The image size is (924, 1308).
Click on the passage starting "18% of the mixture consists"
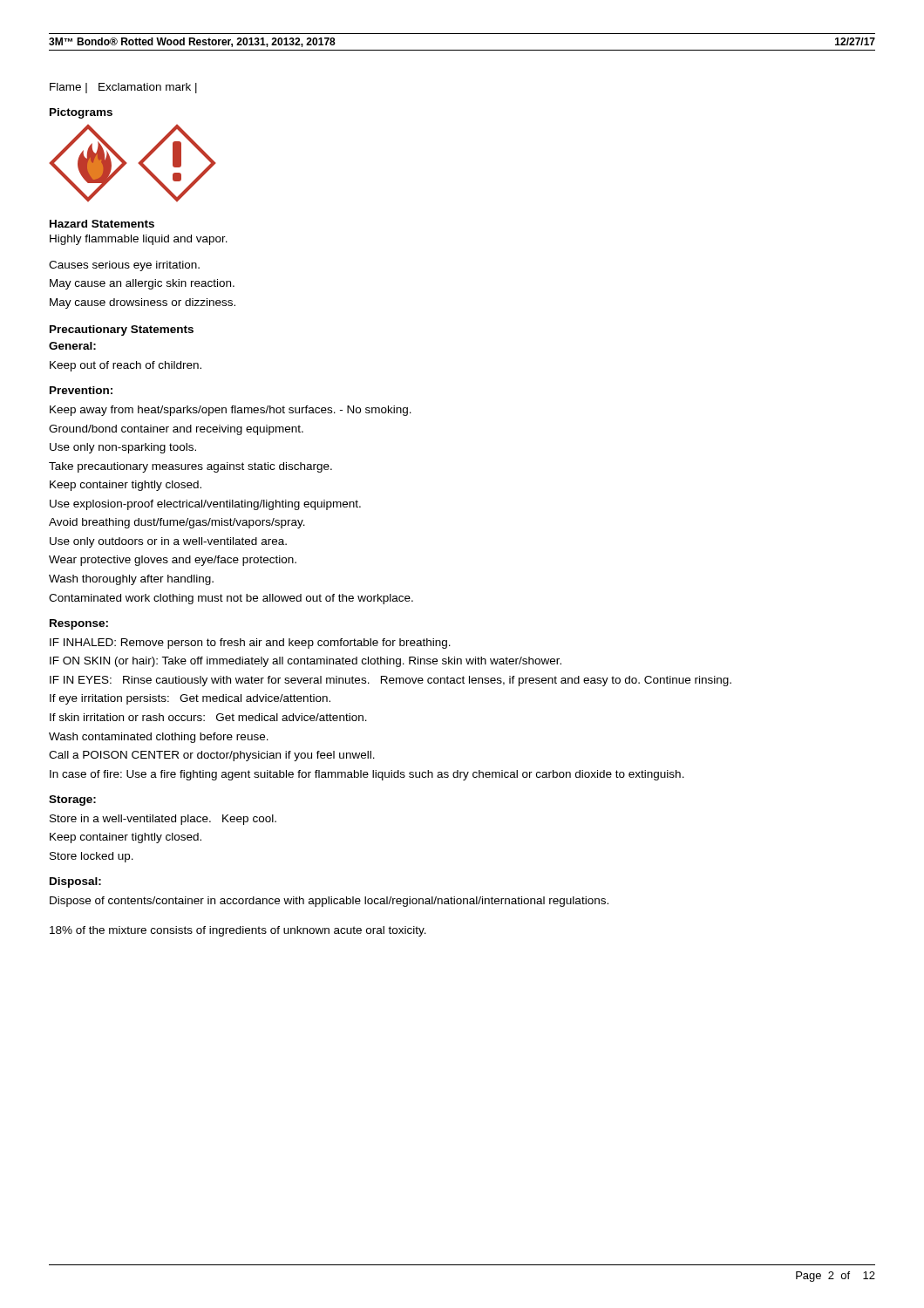pos(238,931)
